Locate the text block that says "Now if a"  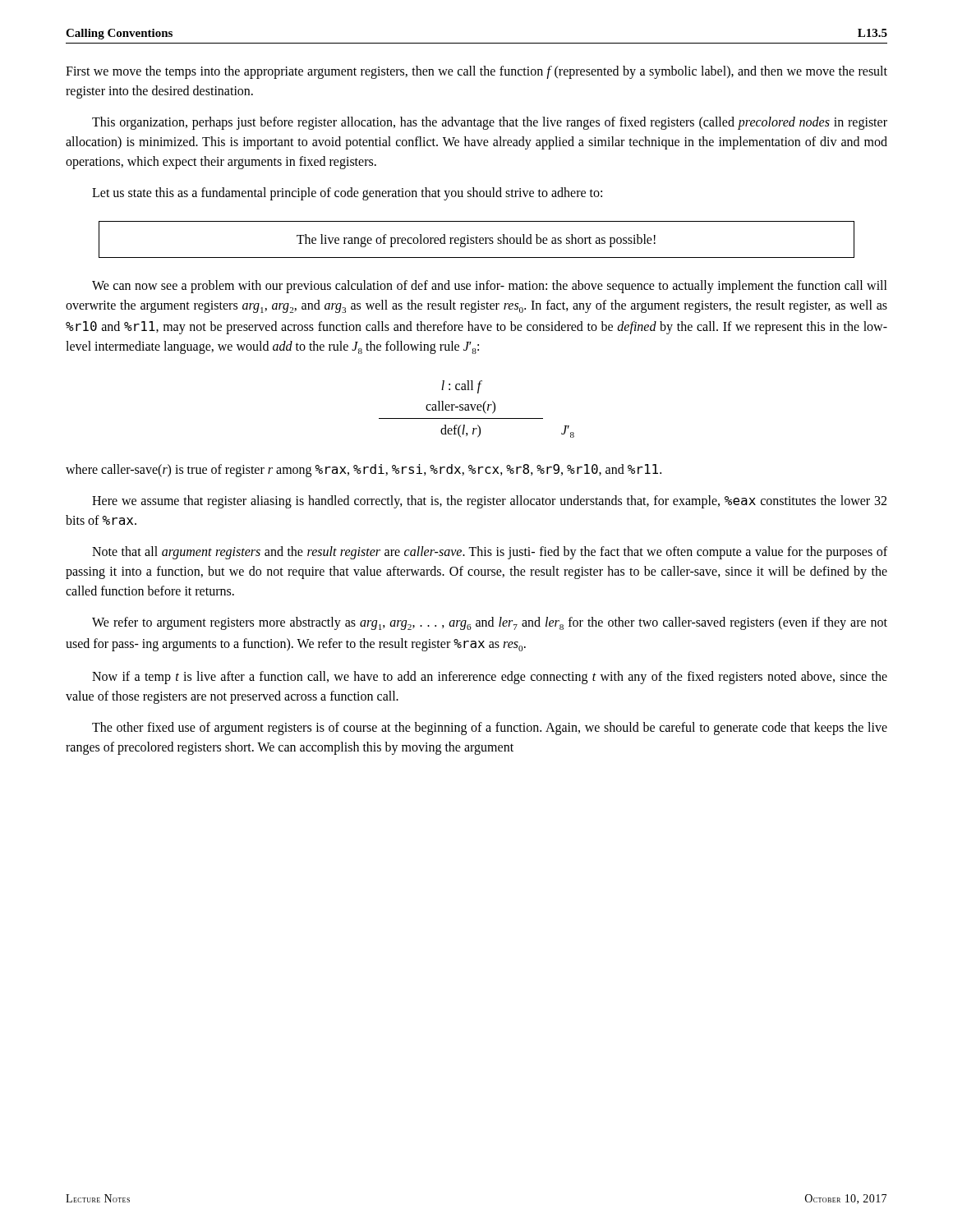coord(476,686)
